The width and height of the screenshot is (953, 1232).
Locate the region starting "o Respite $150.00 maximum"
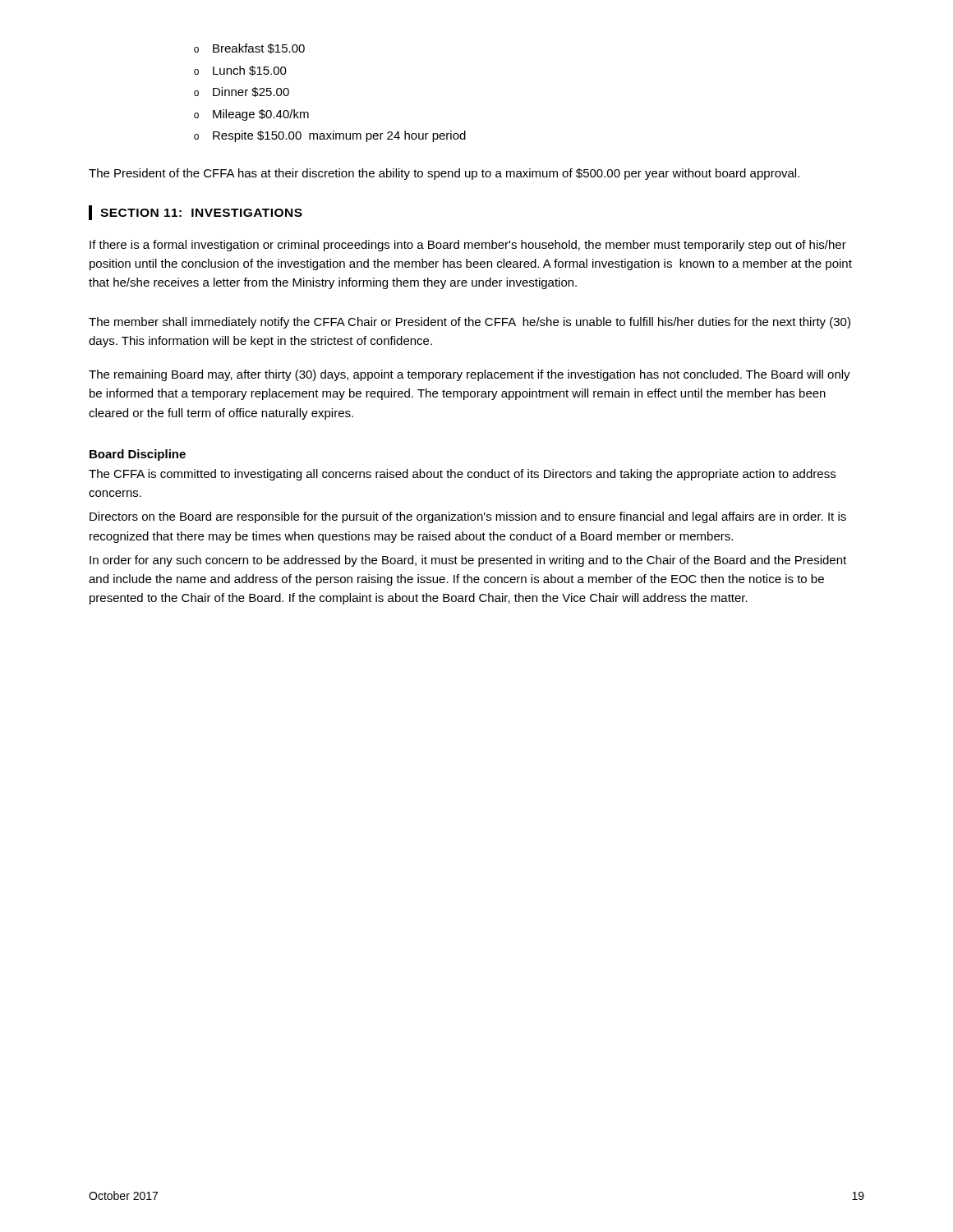(x=330, y=136)
